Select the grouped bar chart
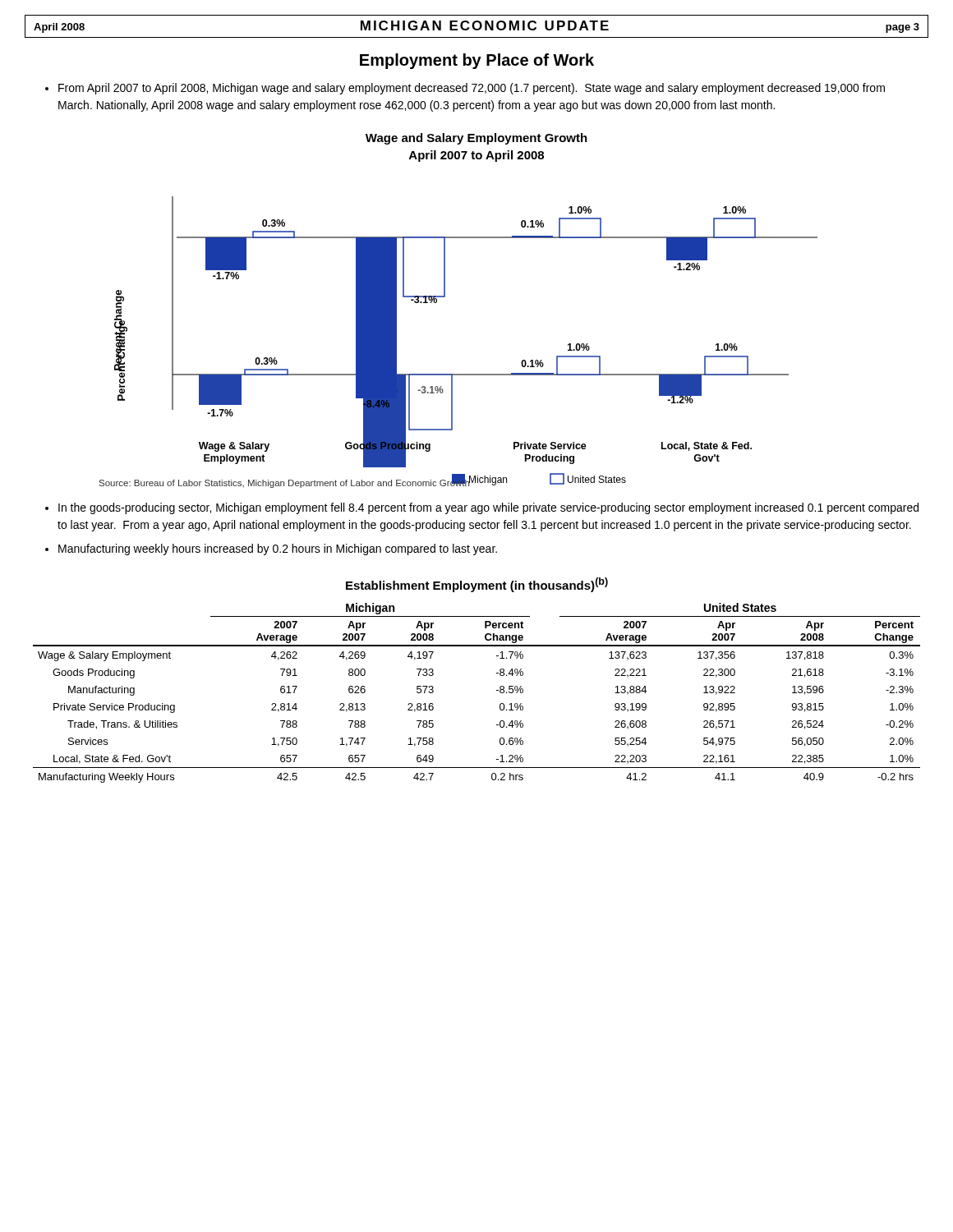Viewport: 953px width, 1232px height. (476, 329)
